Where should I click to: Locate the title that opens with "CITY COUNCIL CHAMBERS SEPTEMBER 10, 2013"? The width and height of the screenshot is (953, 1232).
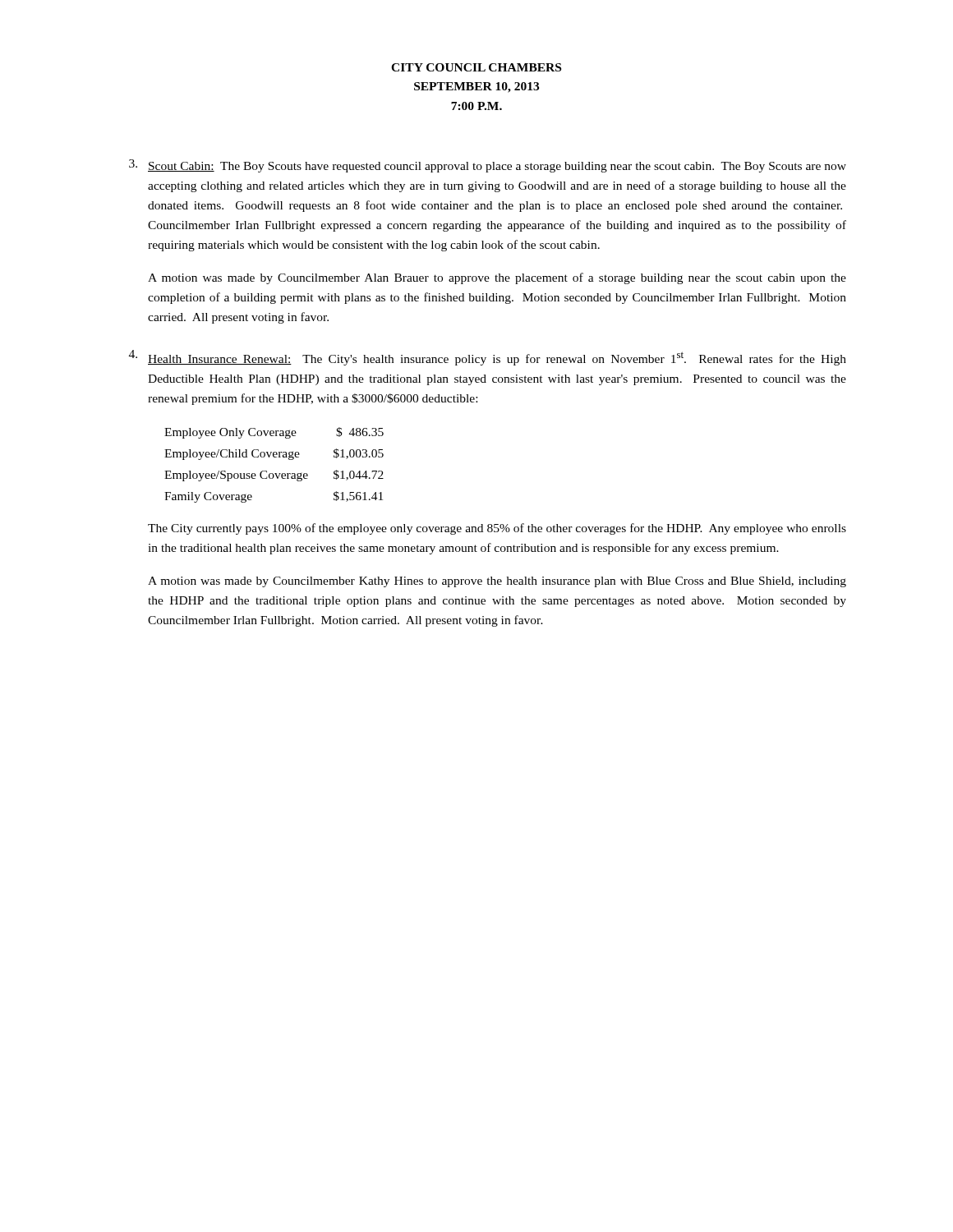coord(476,86)
